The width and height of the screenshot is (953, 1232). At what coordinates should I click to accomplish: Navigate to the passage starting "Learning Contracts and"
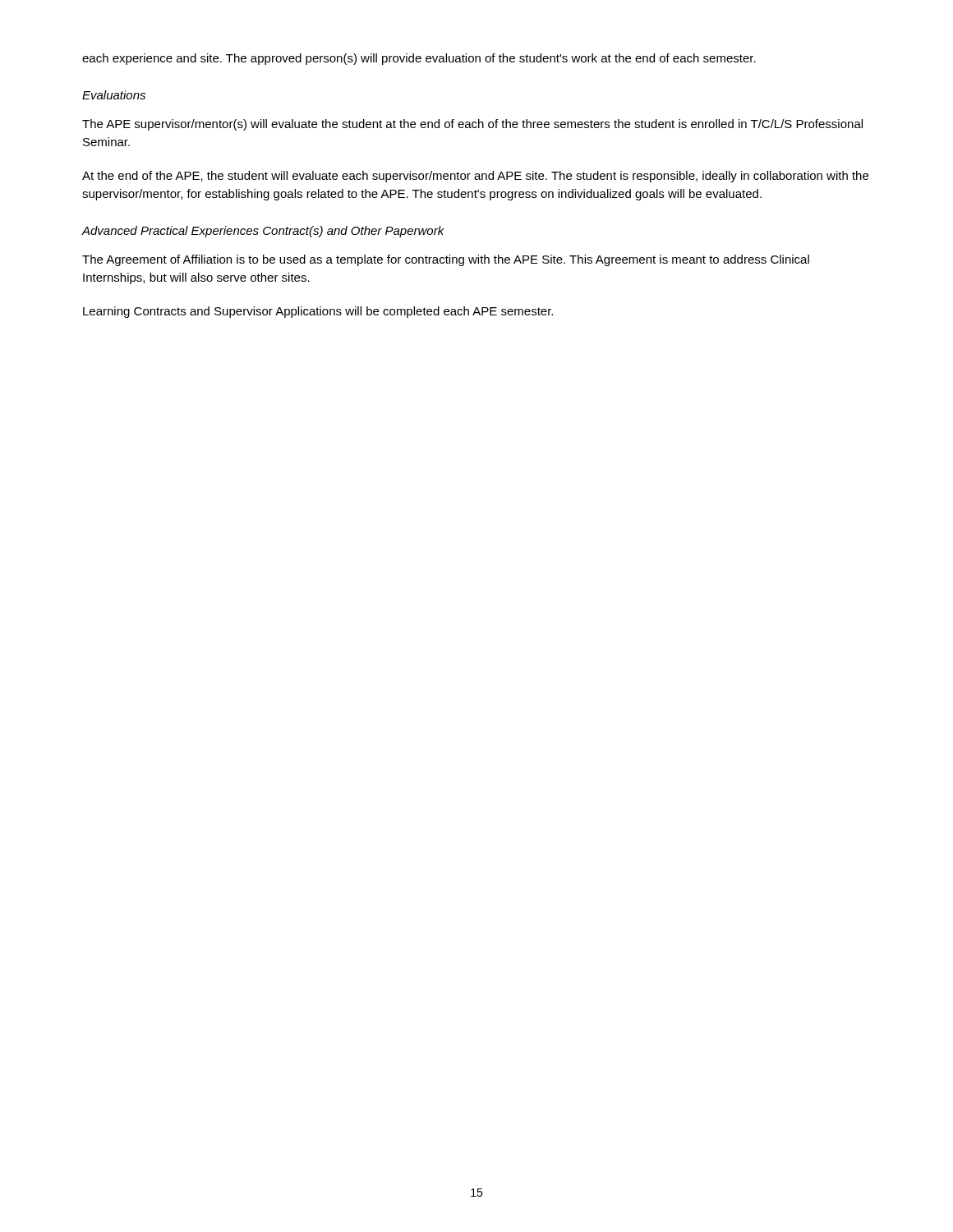(318, 310)
